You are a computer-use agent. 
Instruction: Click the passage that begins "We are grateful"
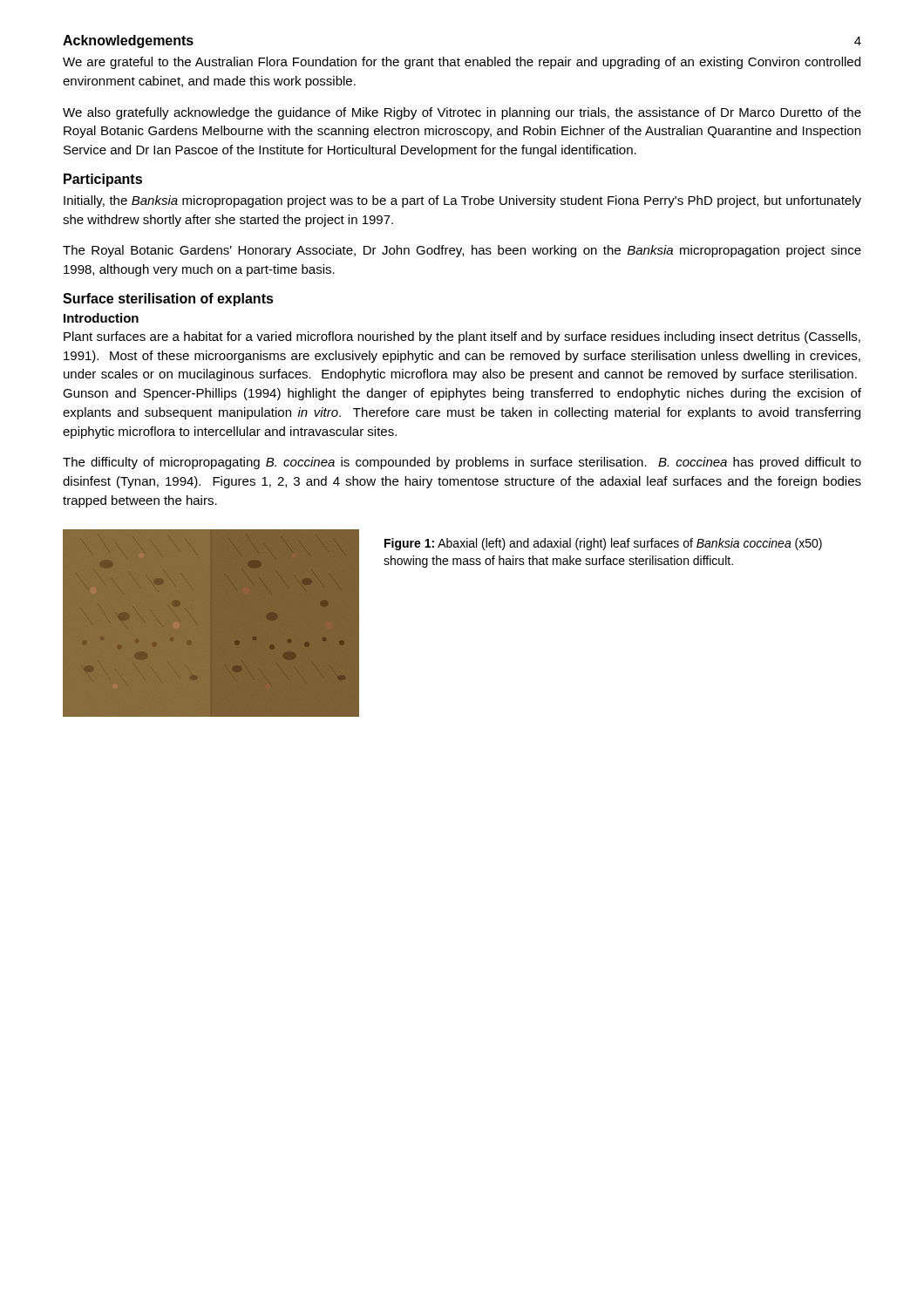(462, 71)
